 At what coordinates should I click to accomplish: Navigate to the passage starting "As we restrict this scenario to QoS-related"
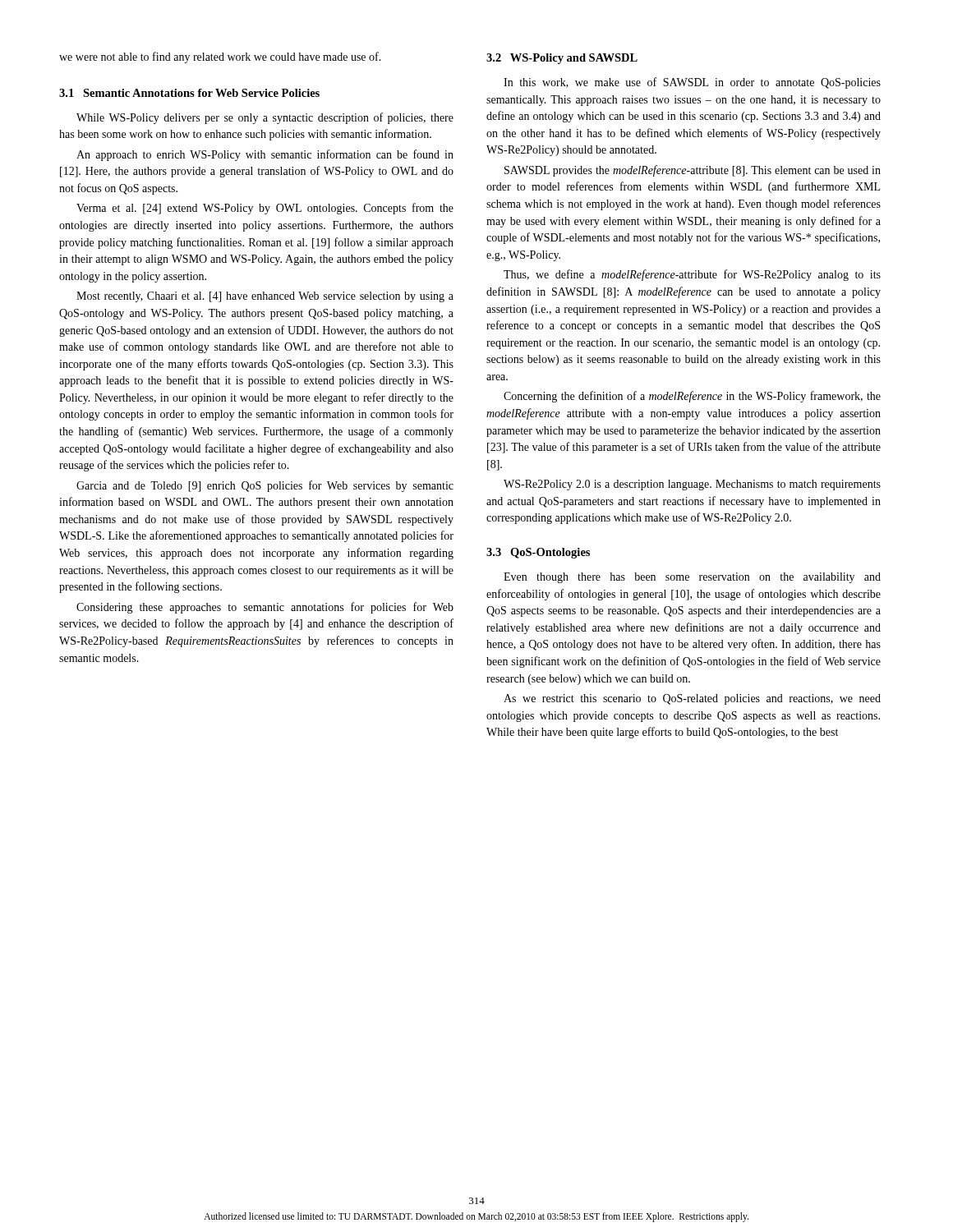(683, 716)
